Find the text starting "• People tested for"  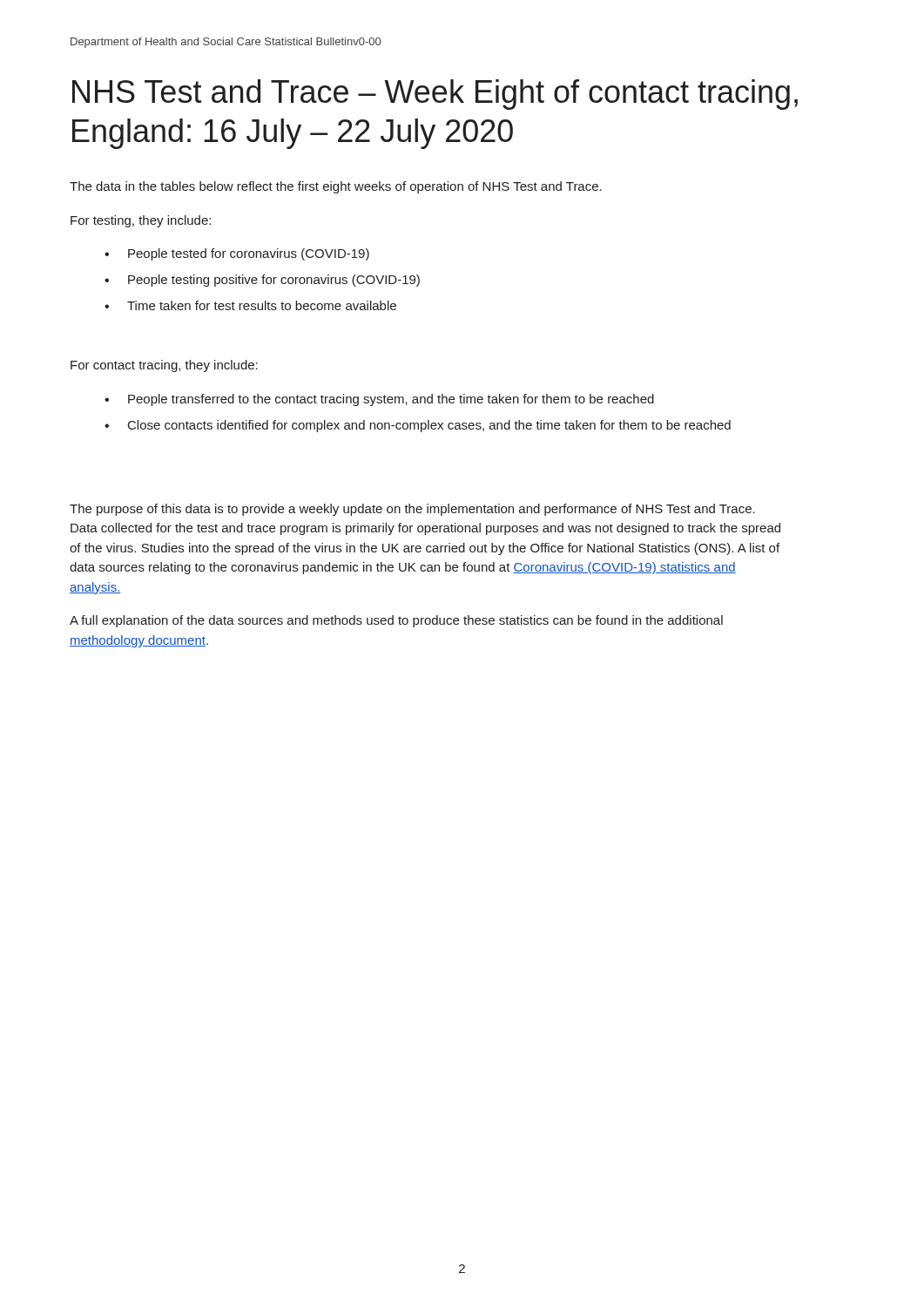click(237, 254)
